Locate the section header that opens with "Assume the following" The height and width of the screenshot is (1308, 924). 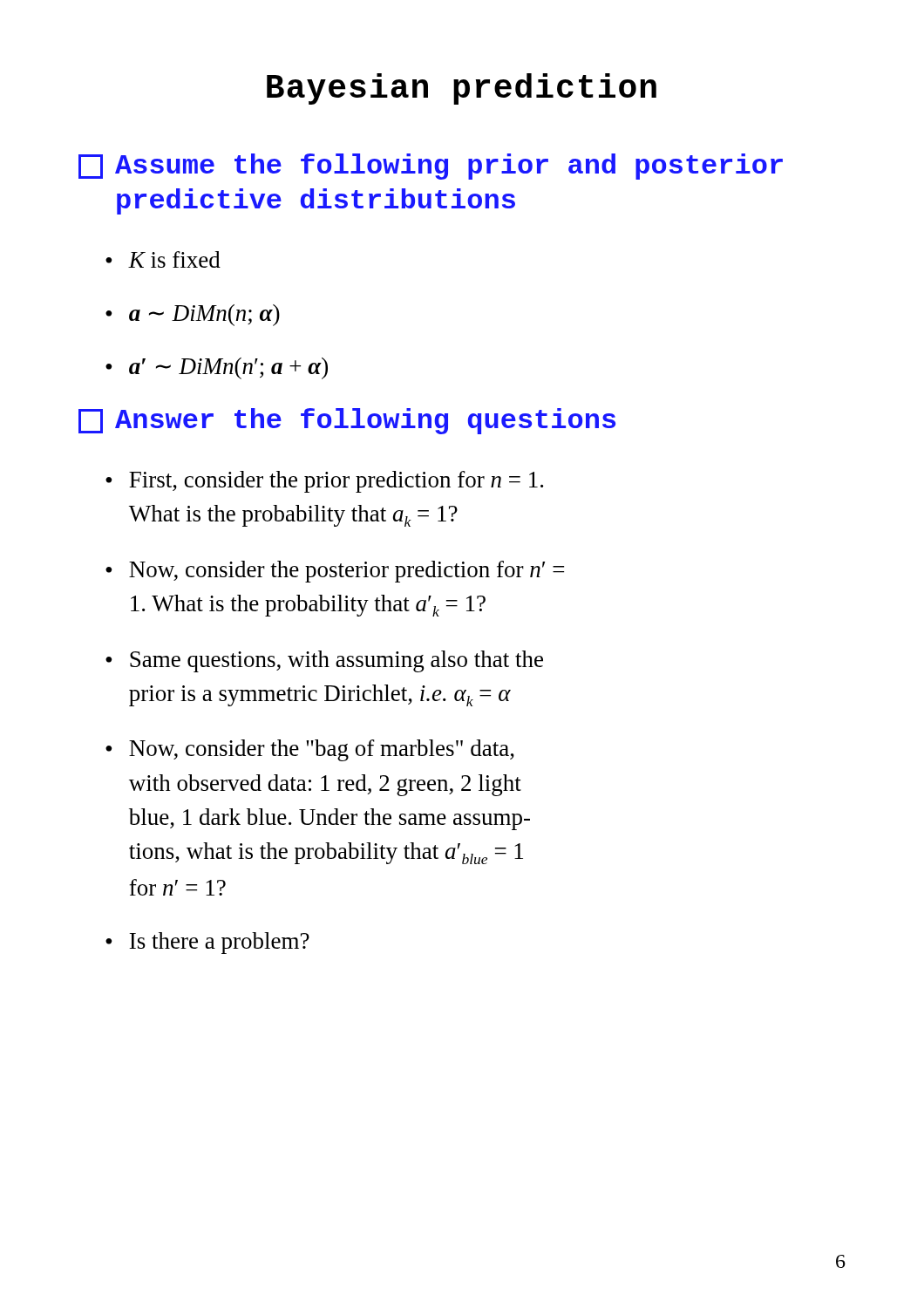[432, 184]
